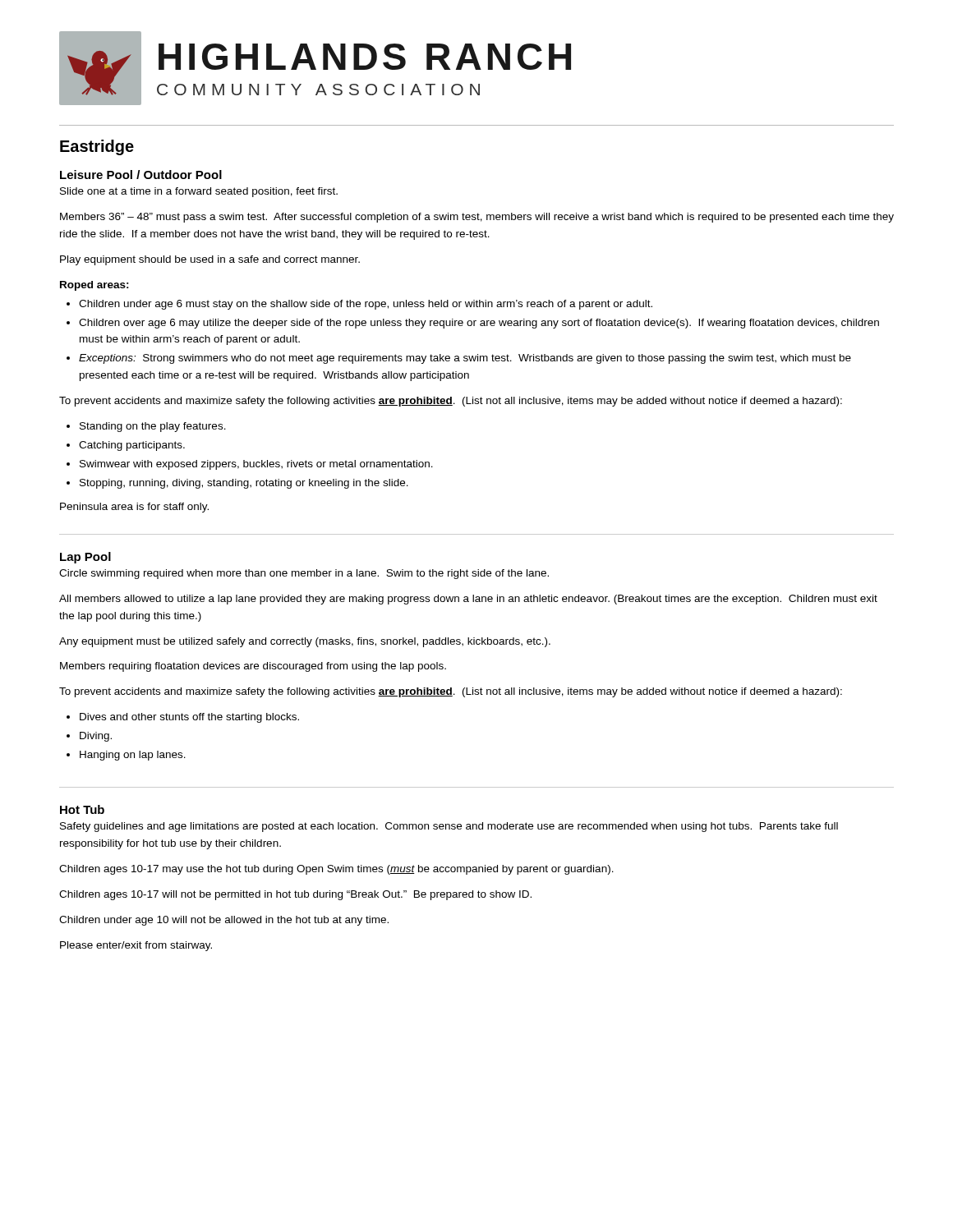Point to the block starting "Peninsula area is for staff only."
The width and height of the screenshot is (953, 1232).
(x=134, y=506)
